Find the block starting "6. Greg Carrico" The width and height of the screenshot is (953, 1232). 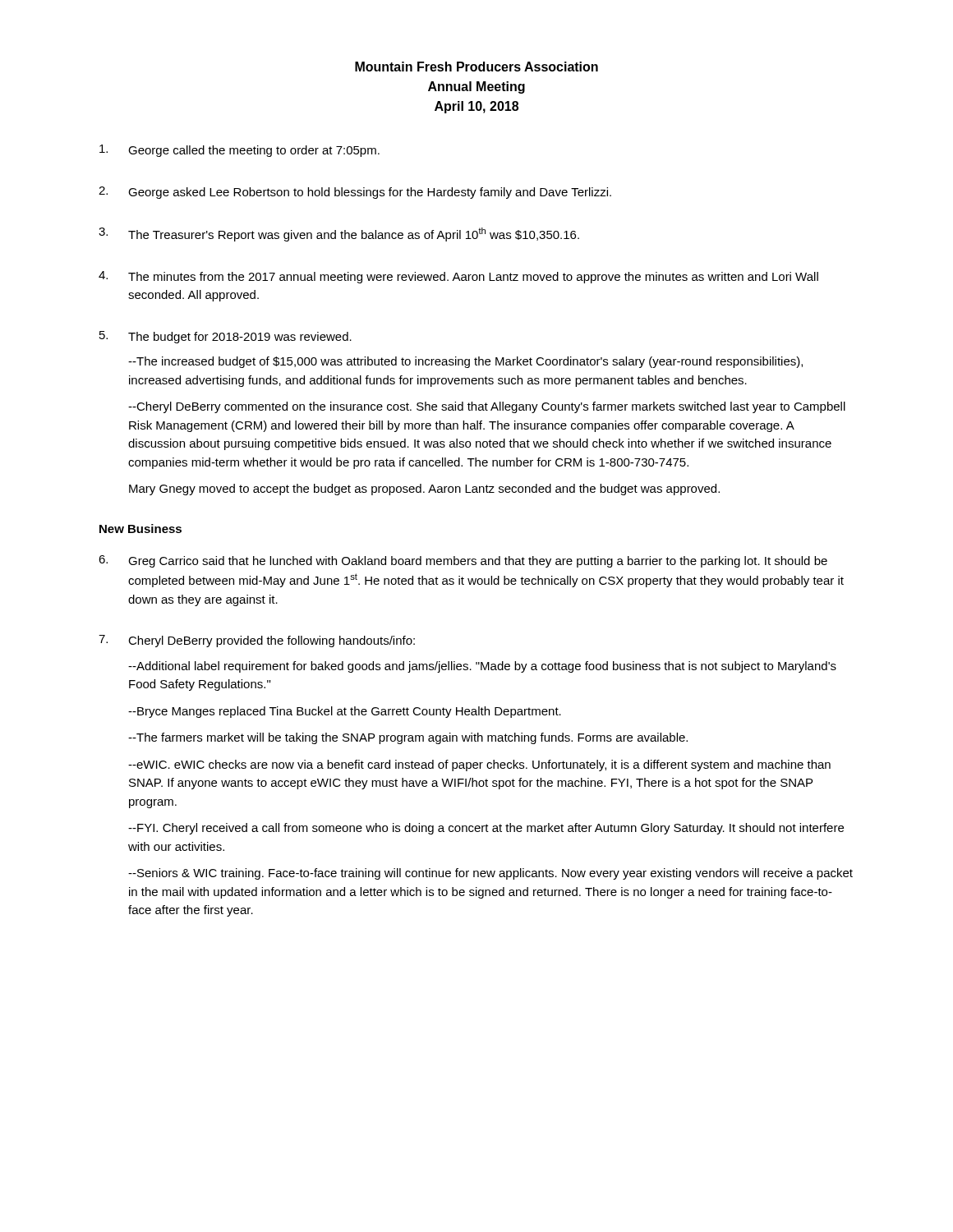pos(476,580)
